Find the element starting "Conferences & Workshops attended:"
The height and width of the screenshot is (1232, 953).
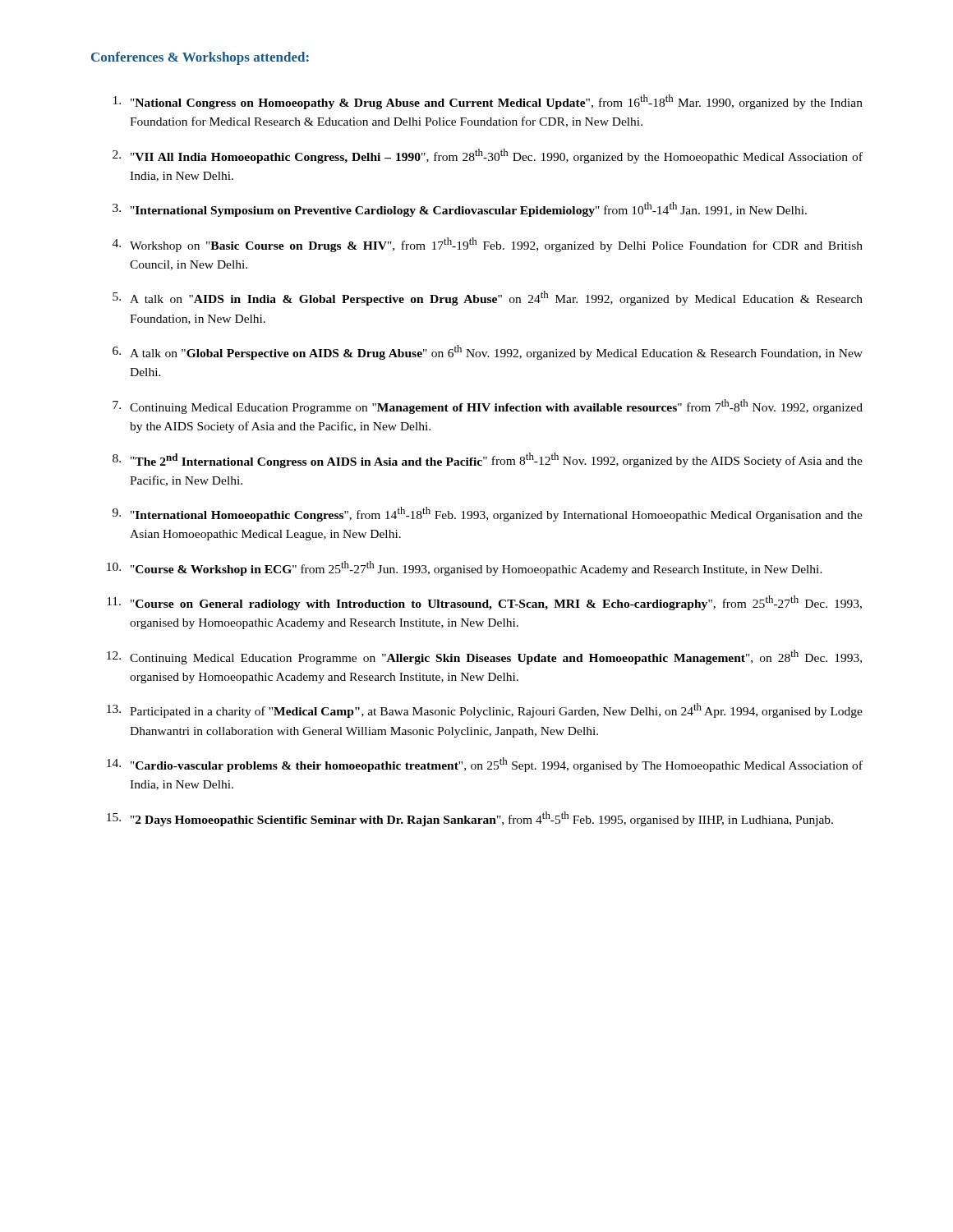(200, 57)
